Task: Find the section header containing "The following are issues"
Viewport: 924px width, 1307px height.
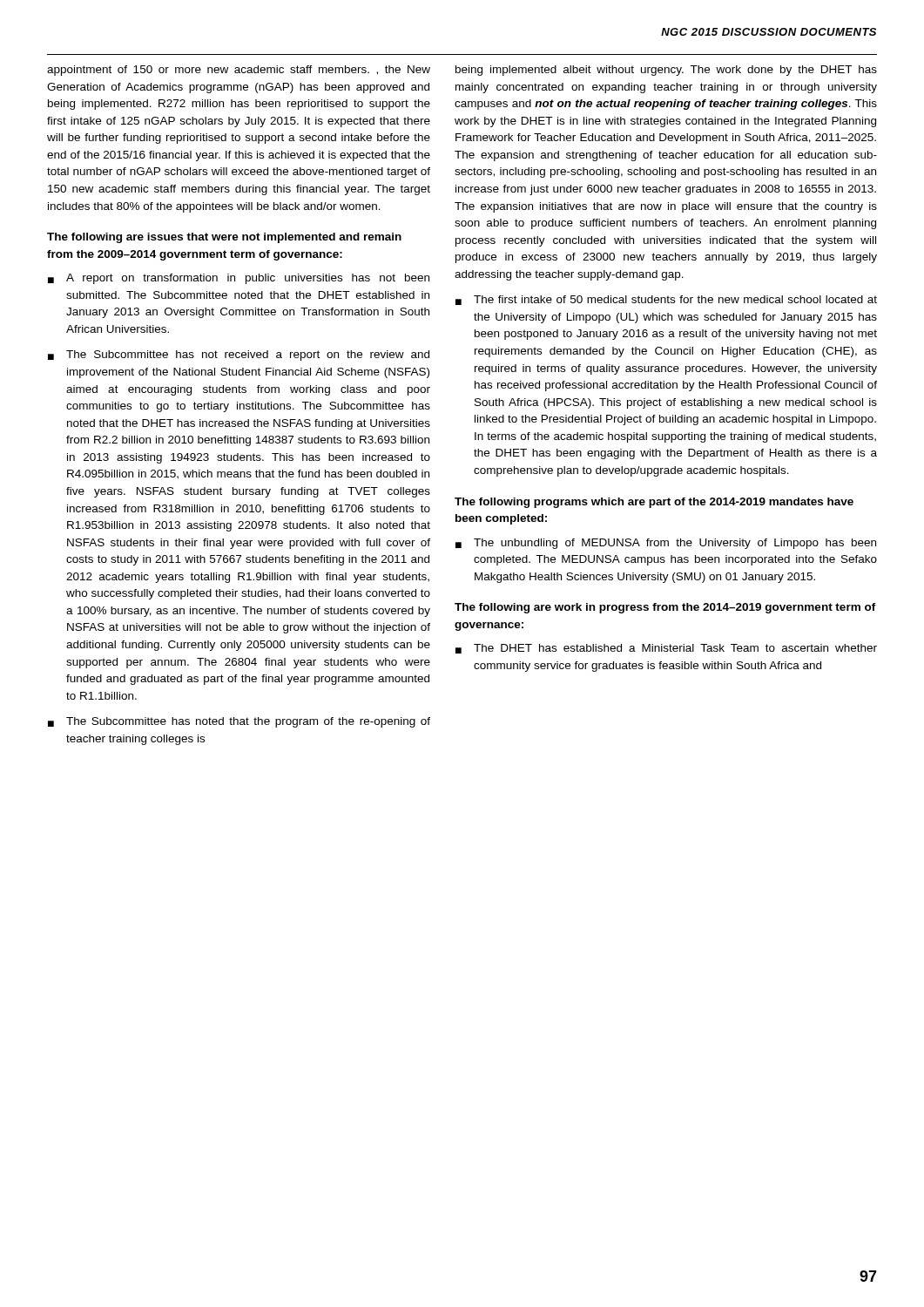Action: 224,245
